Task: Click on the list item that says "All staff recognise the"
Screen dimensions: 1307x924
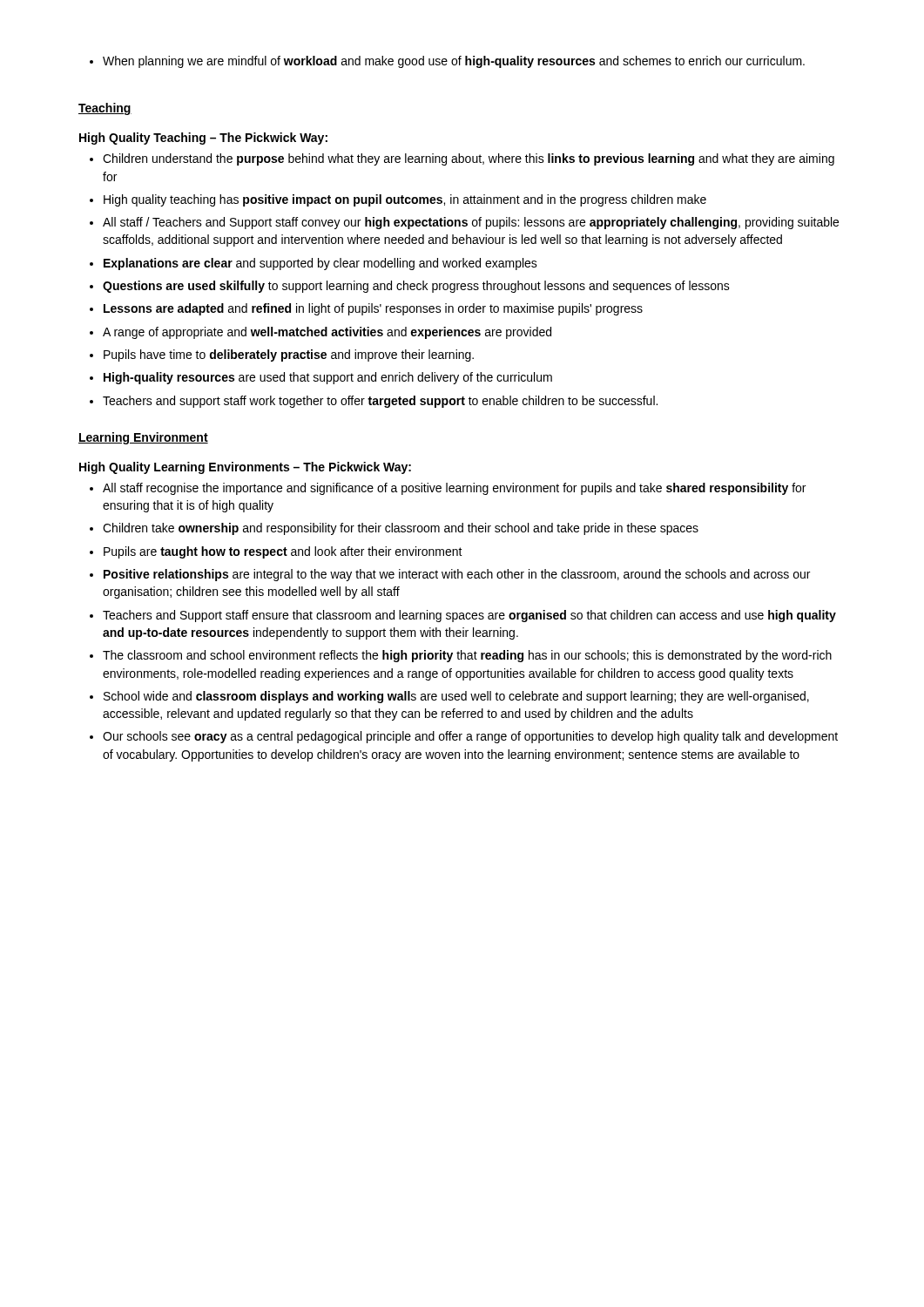Action: [474, 497]
